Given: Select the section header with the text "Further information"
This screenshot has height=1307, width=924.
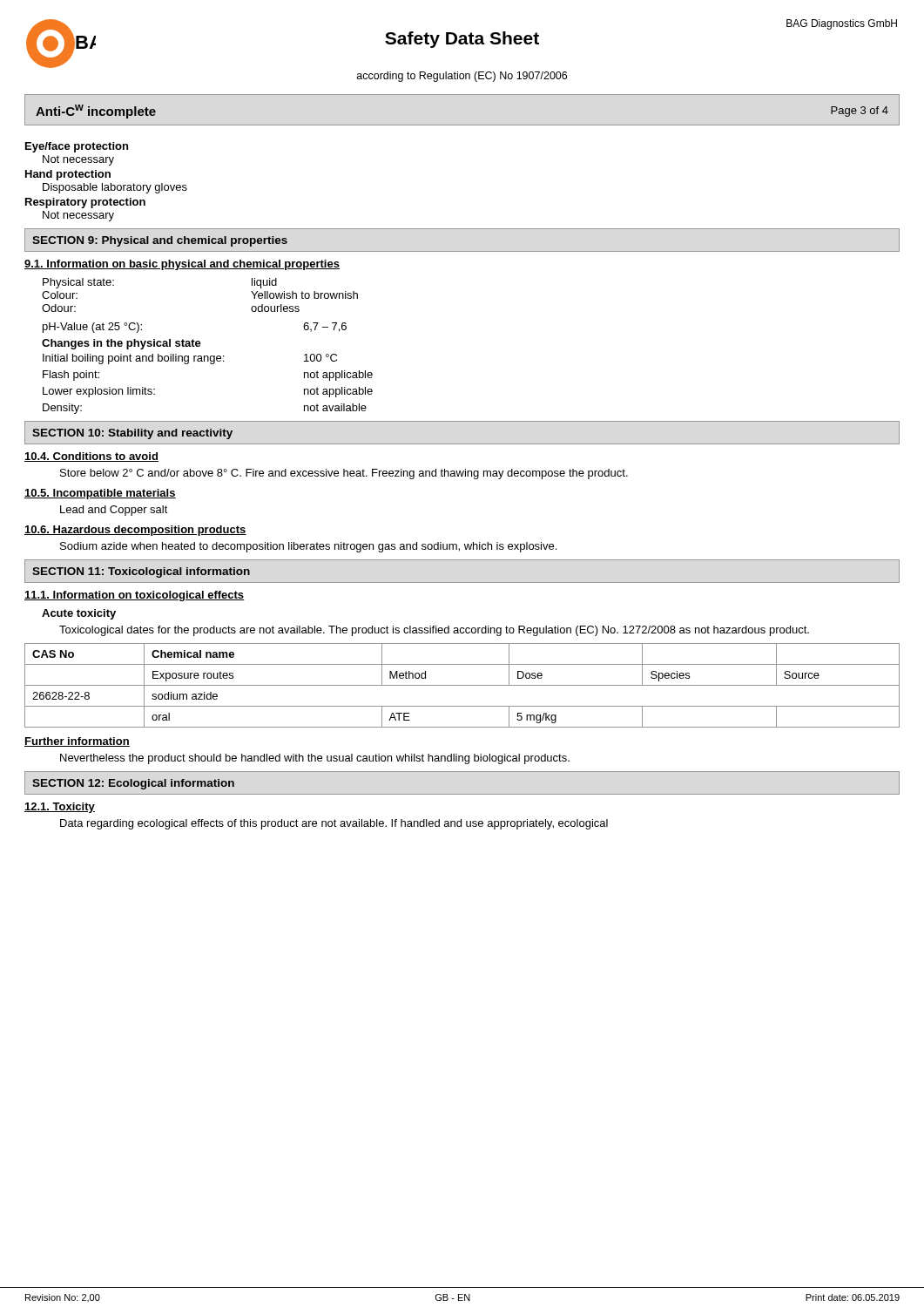Looking at the screenshot, I should click(x=77, y=741).
